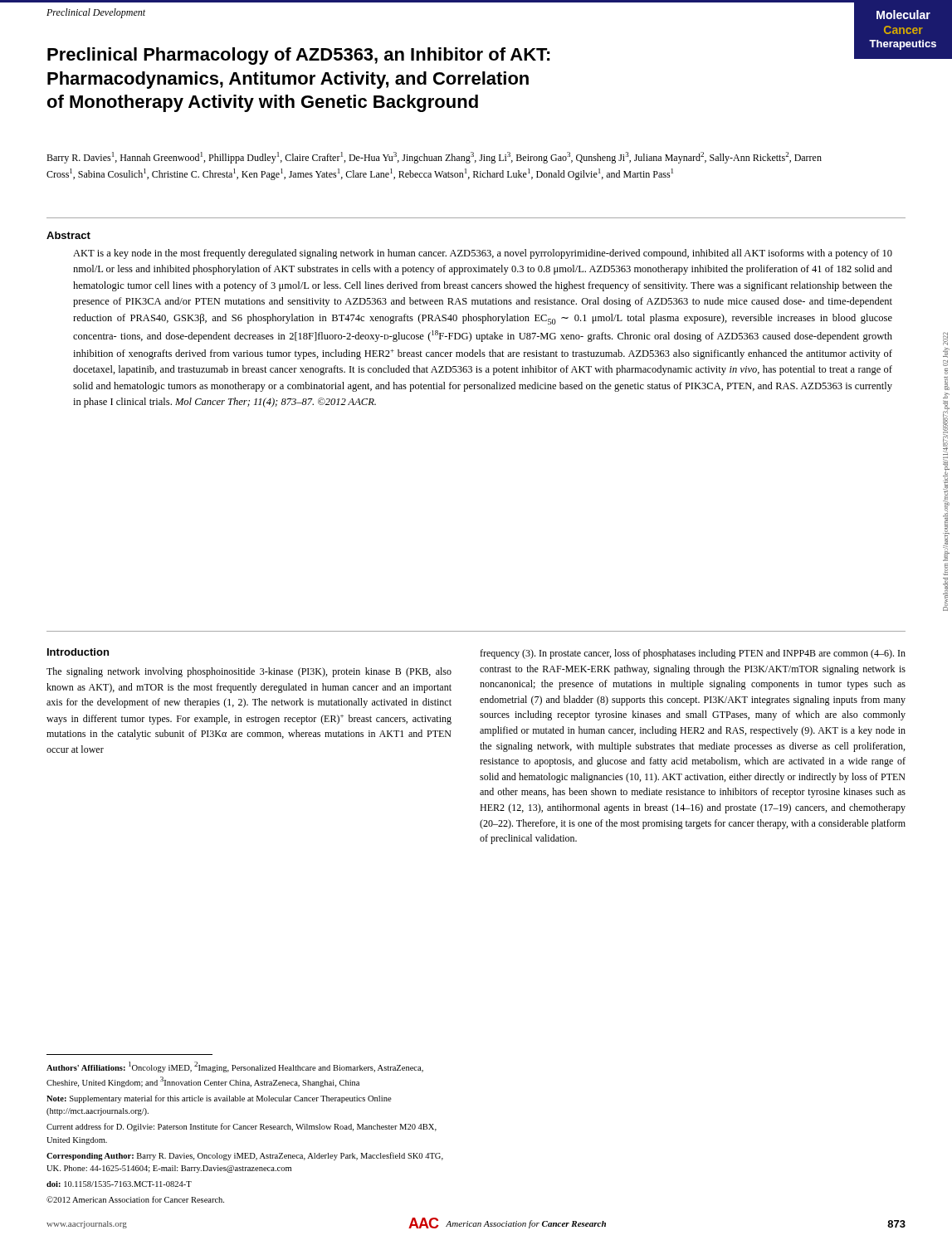Point to the block beginning "Corresponding Author: Barry R. Davies, Oncology iMED, AstraZeneca,"
The width and height of the screenshot is (952, 1245).
click(245, 1162)
